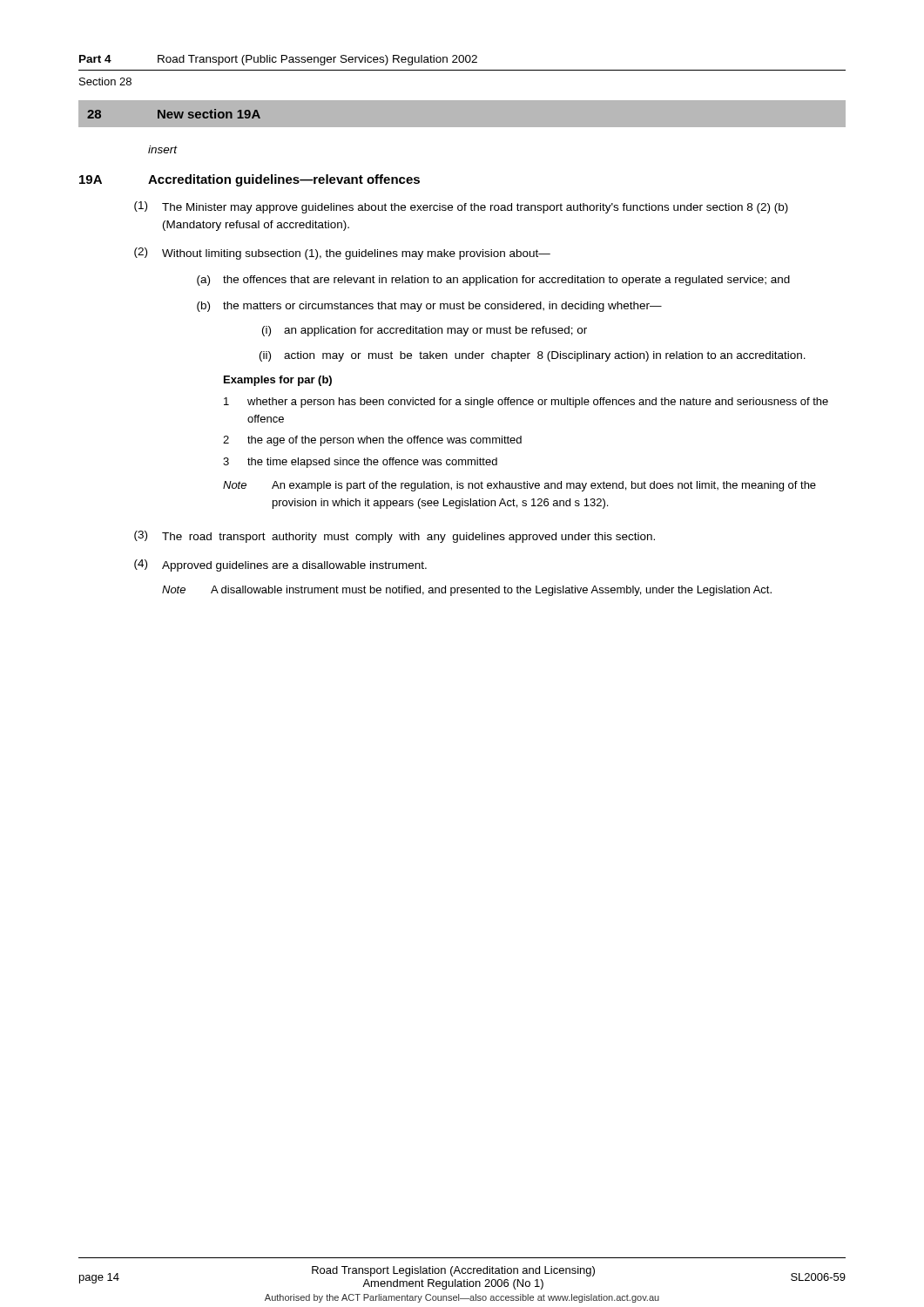Click on the list item that reads "(i) an application for"

[534, 331]
